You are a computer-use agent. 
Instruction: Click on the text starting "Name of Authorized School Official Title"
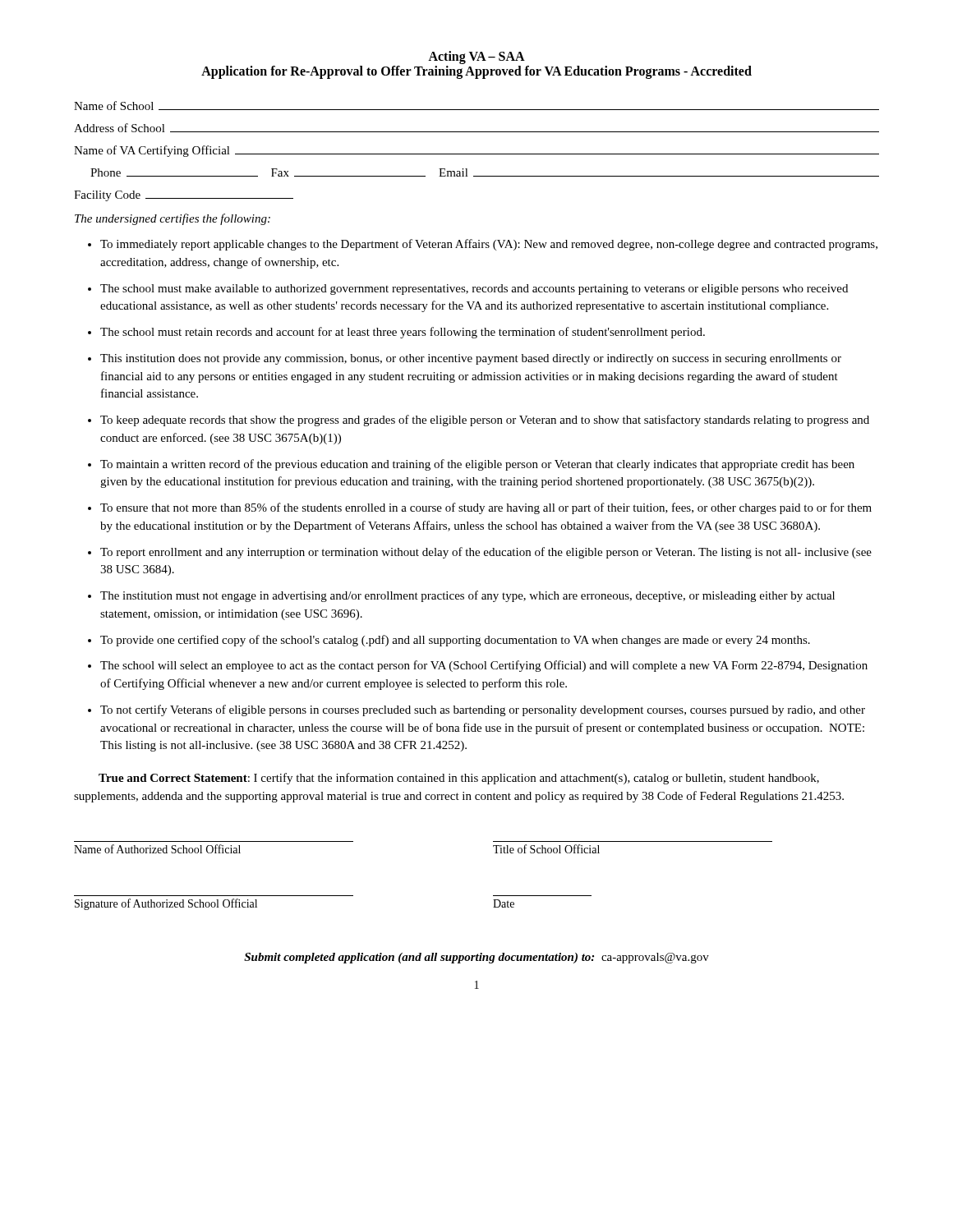click(156, 849)
